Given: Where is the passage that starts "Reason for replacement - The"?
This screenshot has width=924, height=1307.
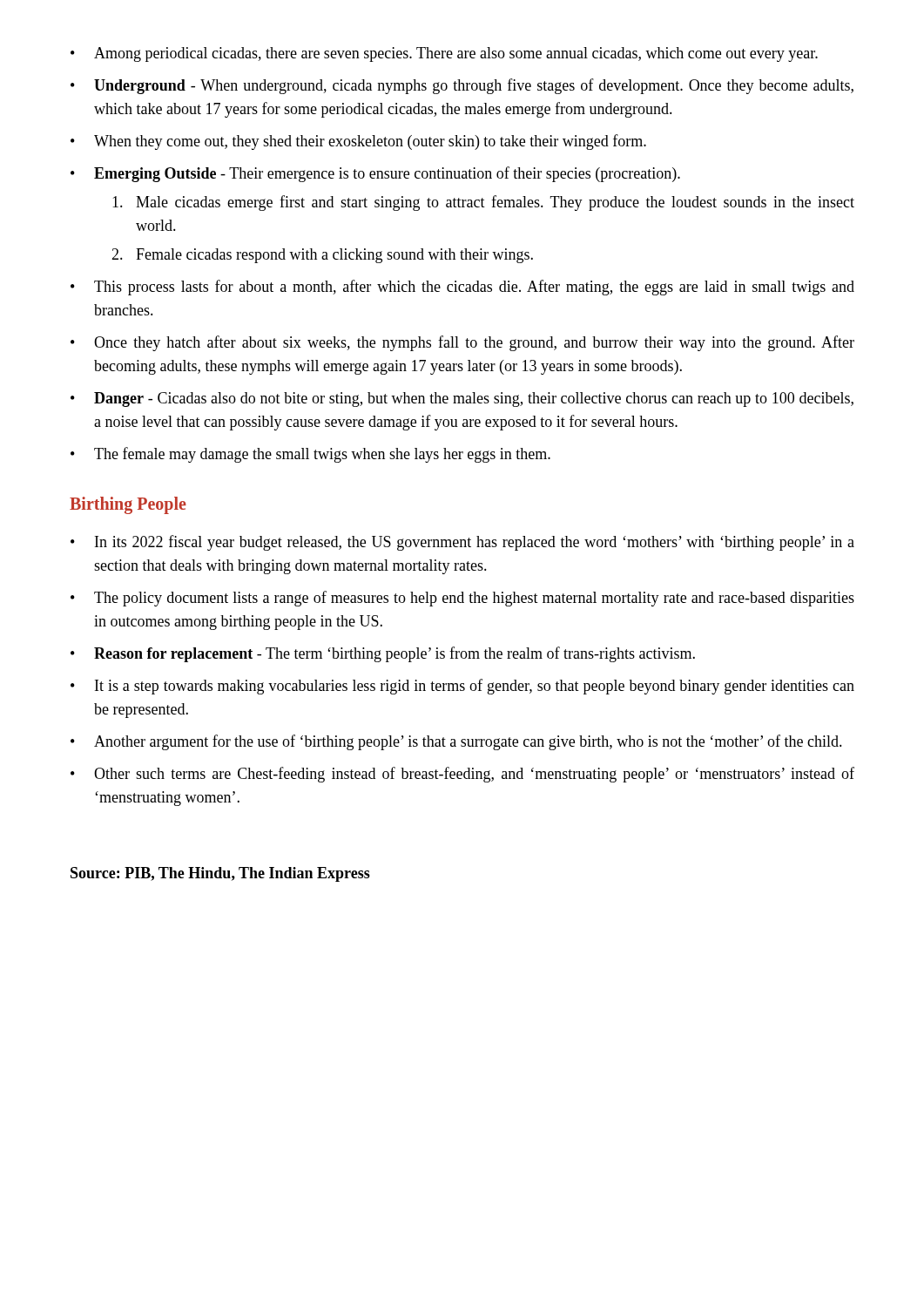Looking at the screenshot, I should pyautogui.click(x=395, y=654).
